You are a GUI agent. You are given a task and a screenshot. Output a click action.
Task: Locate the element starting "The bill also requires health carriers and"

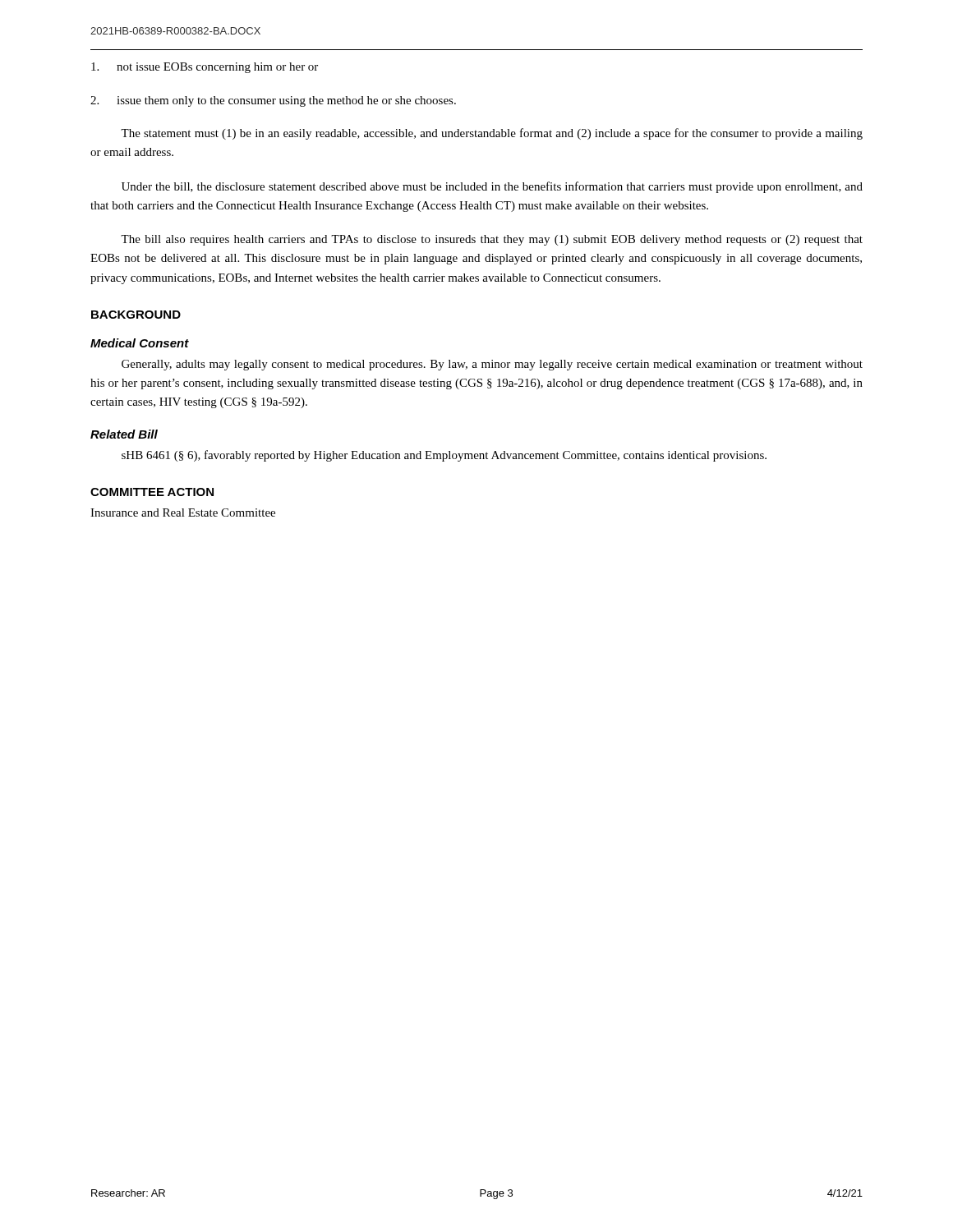(476, 258)
